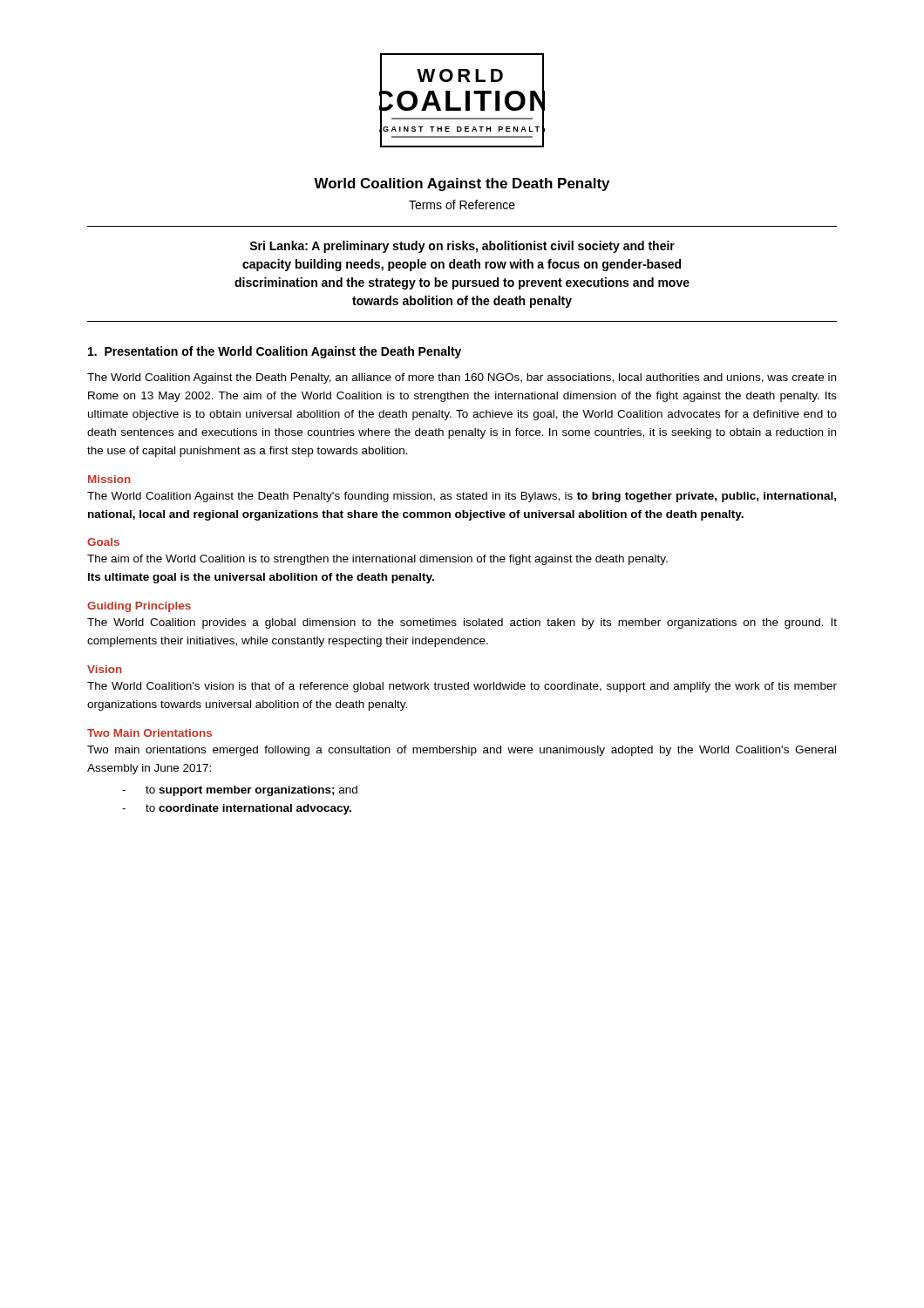The image size is (924, 1308).
Task: Find a logo
Action: [462, 102]
